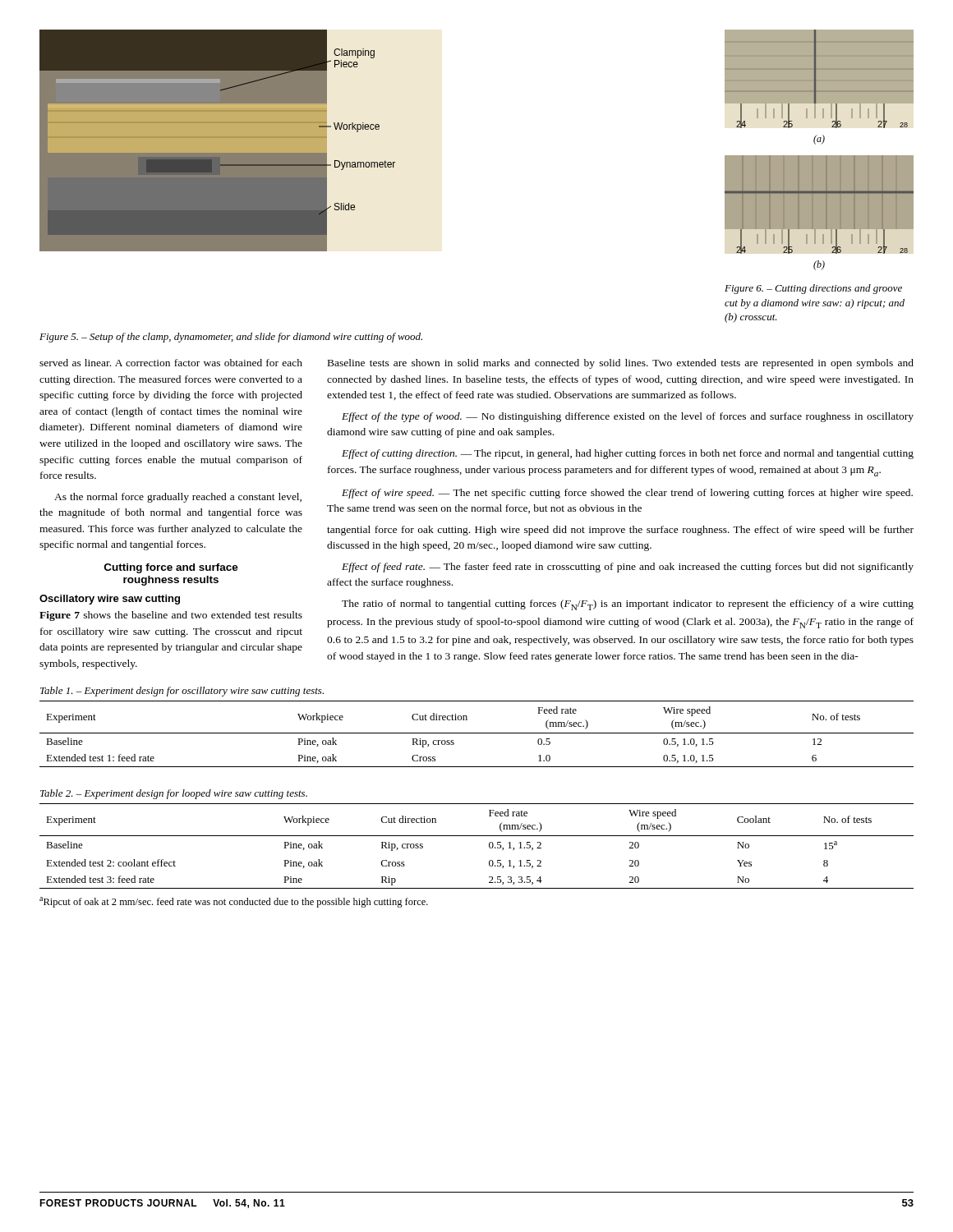The width and height of the screenshot is (953, 1232).
Task: Find the text block containing "Figure 7 shows the"
Action: point(171,639)
